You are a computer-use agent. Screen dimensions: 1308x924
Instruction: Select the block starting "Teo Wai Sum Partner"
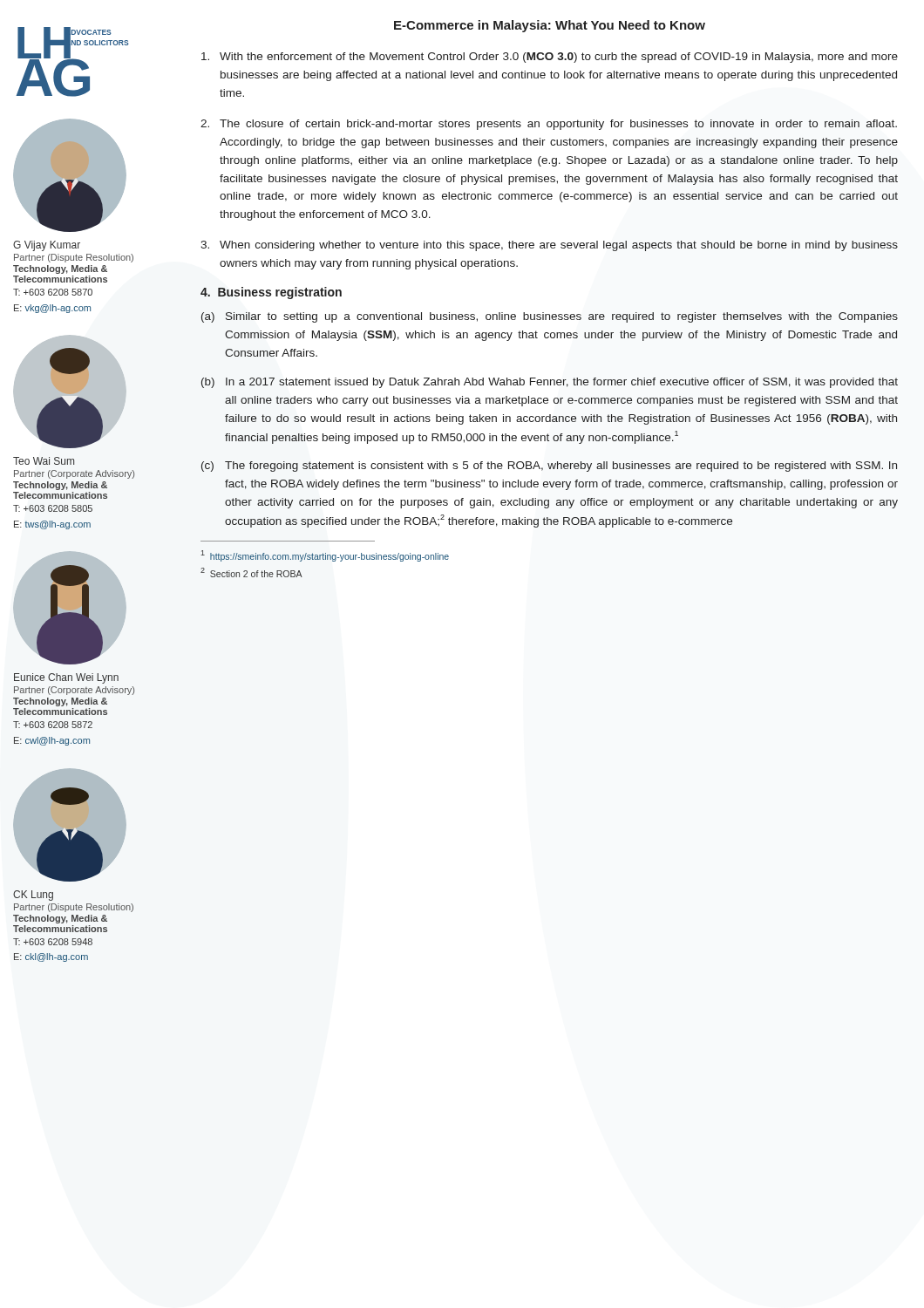click(94, 494)
